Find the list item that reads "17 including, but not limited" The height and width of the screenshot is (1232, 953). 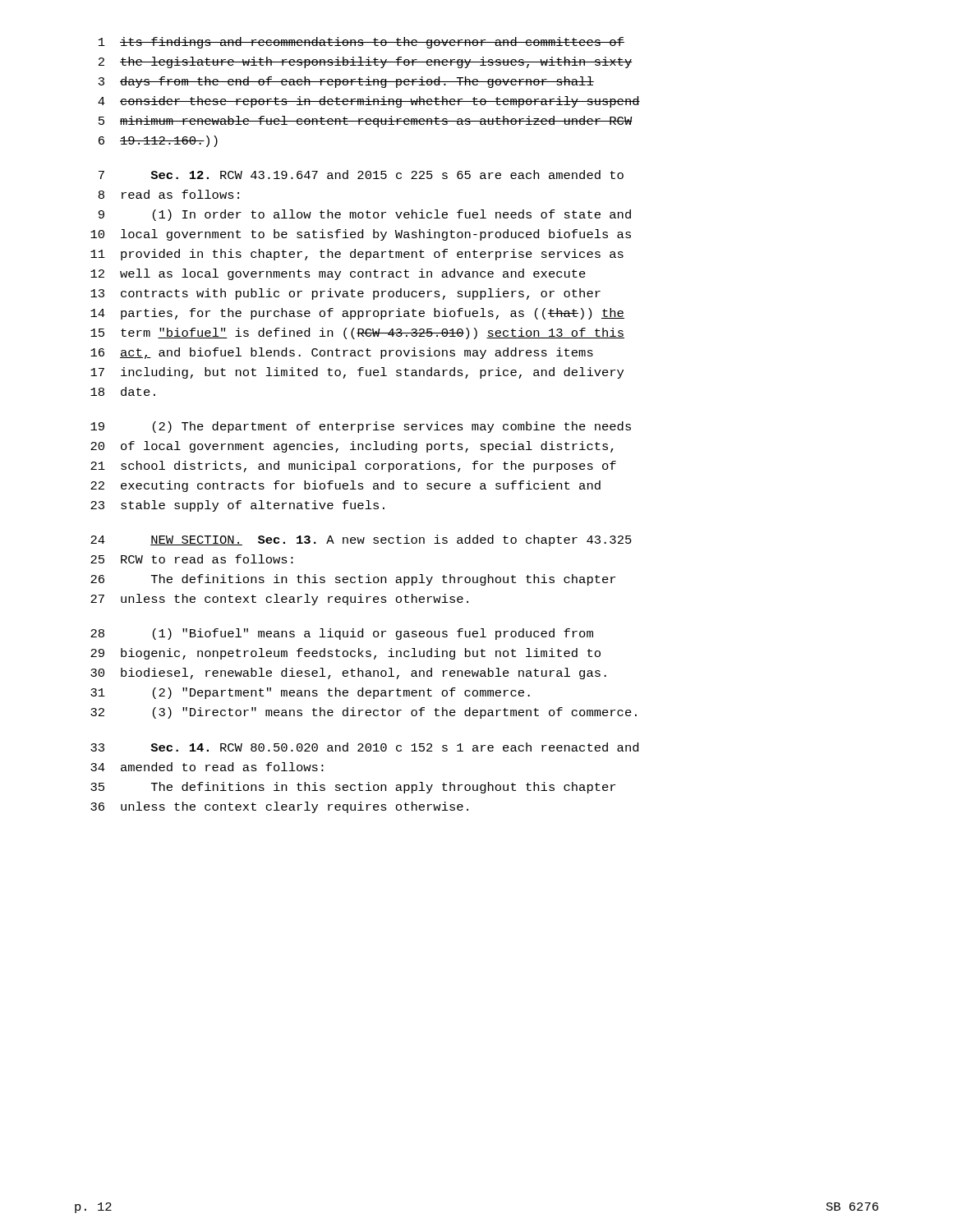click(476, 373)
